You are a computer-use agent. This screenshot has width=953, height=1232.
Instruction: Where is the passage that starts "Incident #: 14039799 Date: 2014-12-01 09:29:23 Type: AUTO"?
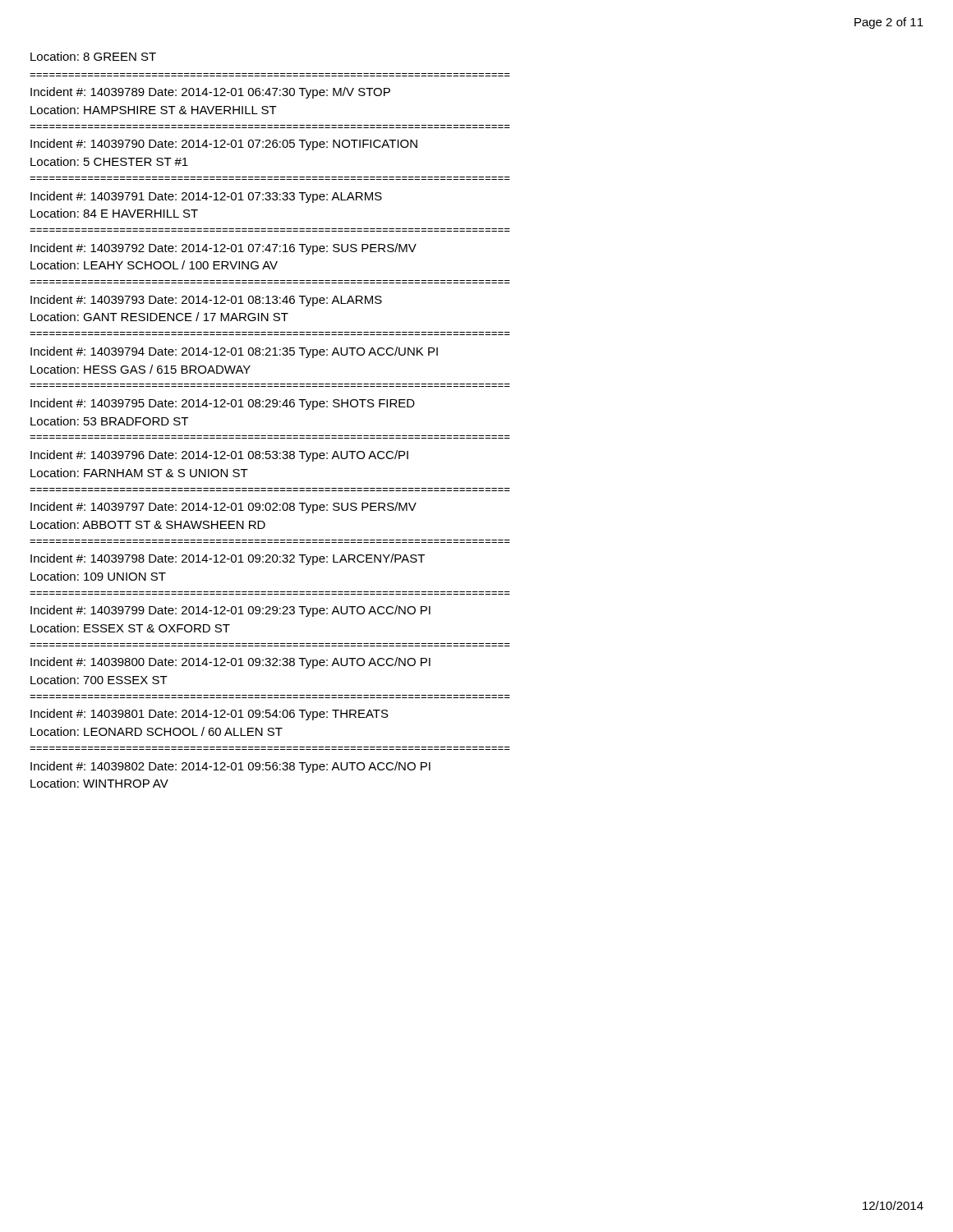point(230,611)
